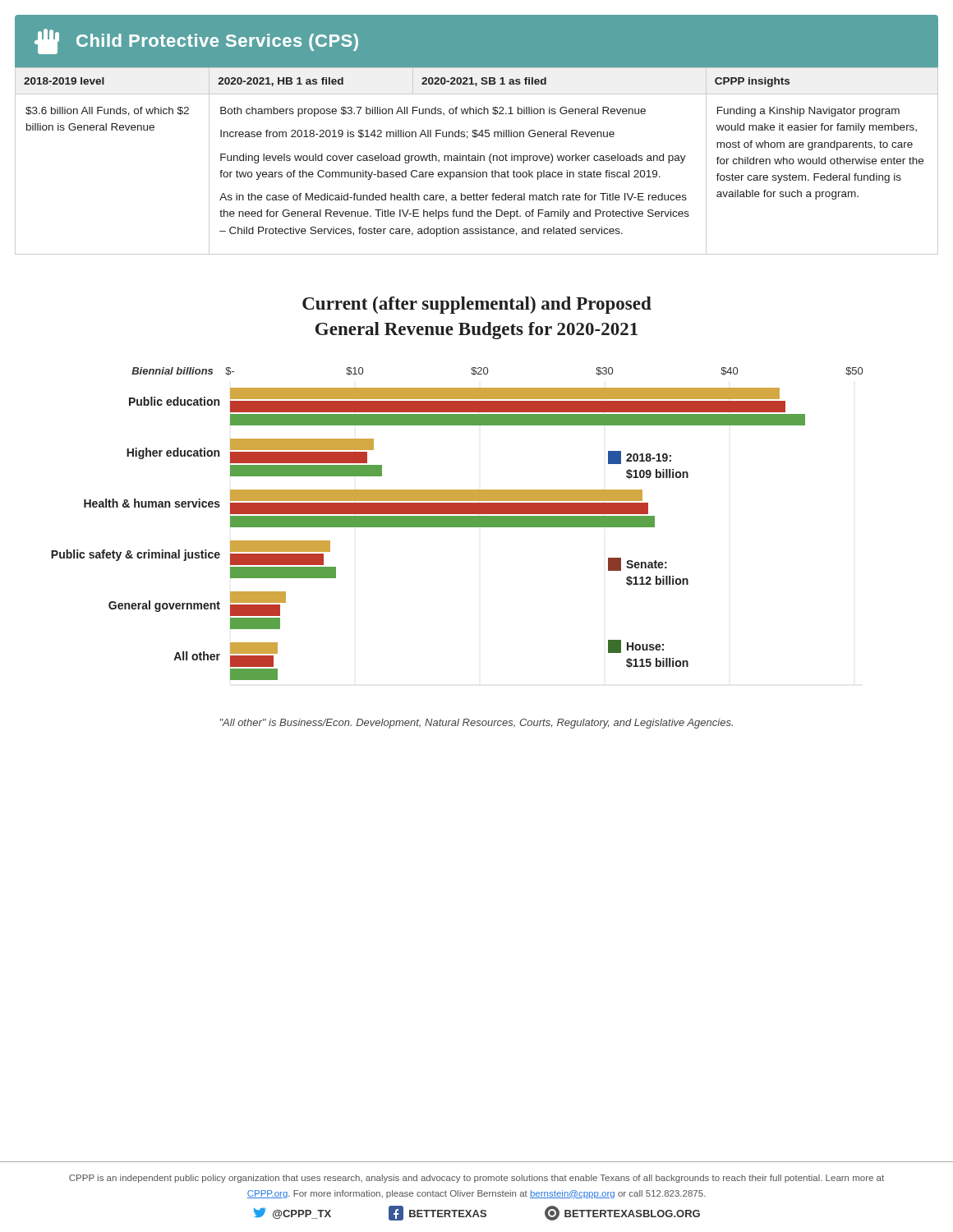Select the block starting "Current (after supplemental)"
The width and height of the screenshot is (953, 1232).
point(476,316)
